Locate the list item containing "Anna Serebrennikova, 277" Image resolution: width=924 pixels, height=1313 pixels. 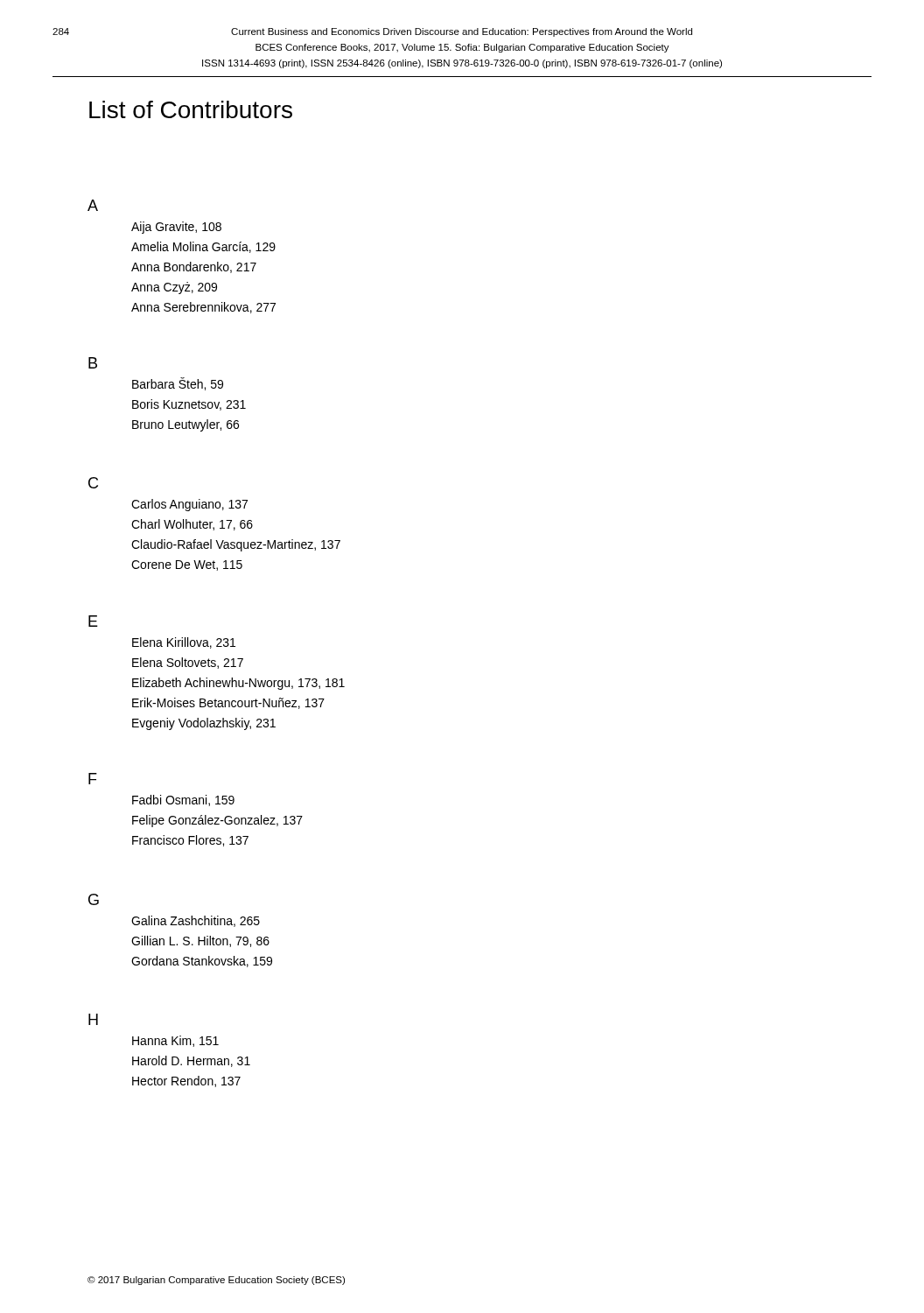(204, 308)
